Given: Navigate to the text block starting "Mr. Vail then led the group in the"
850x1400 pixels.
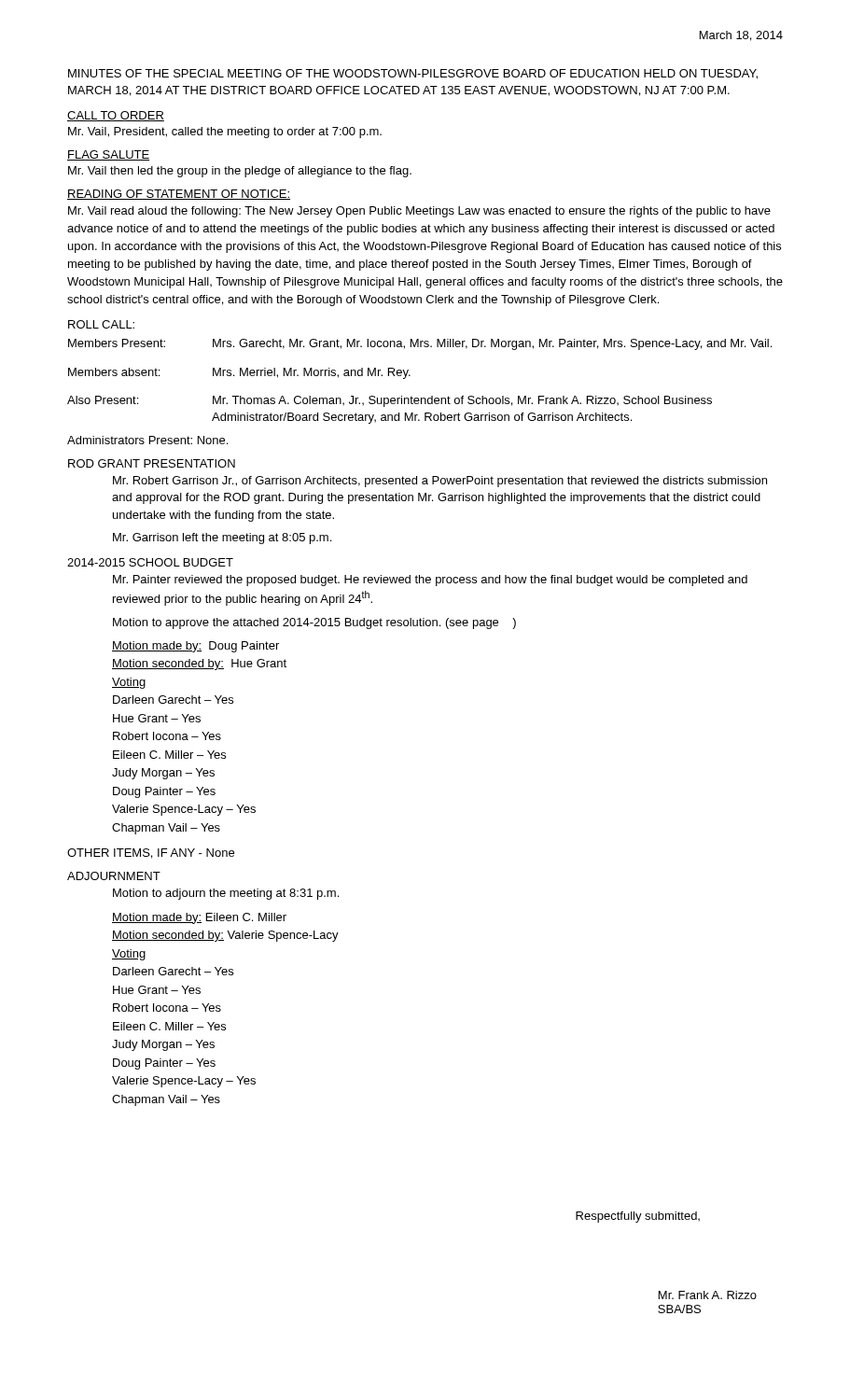Looking at the screenshot, I should pyautogui.click(x=240, y=171).
